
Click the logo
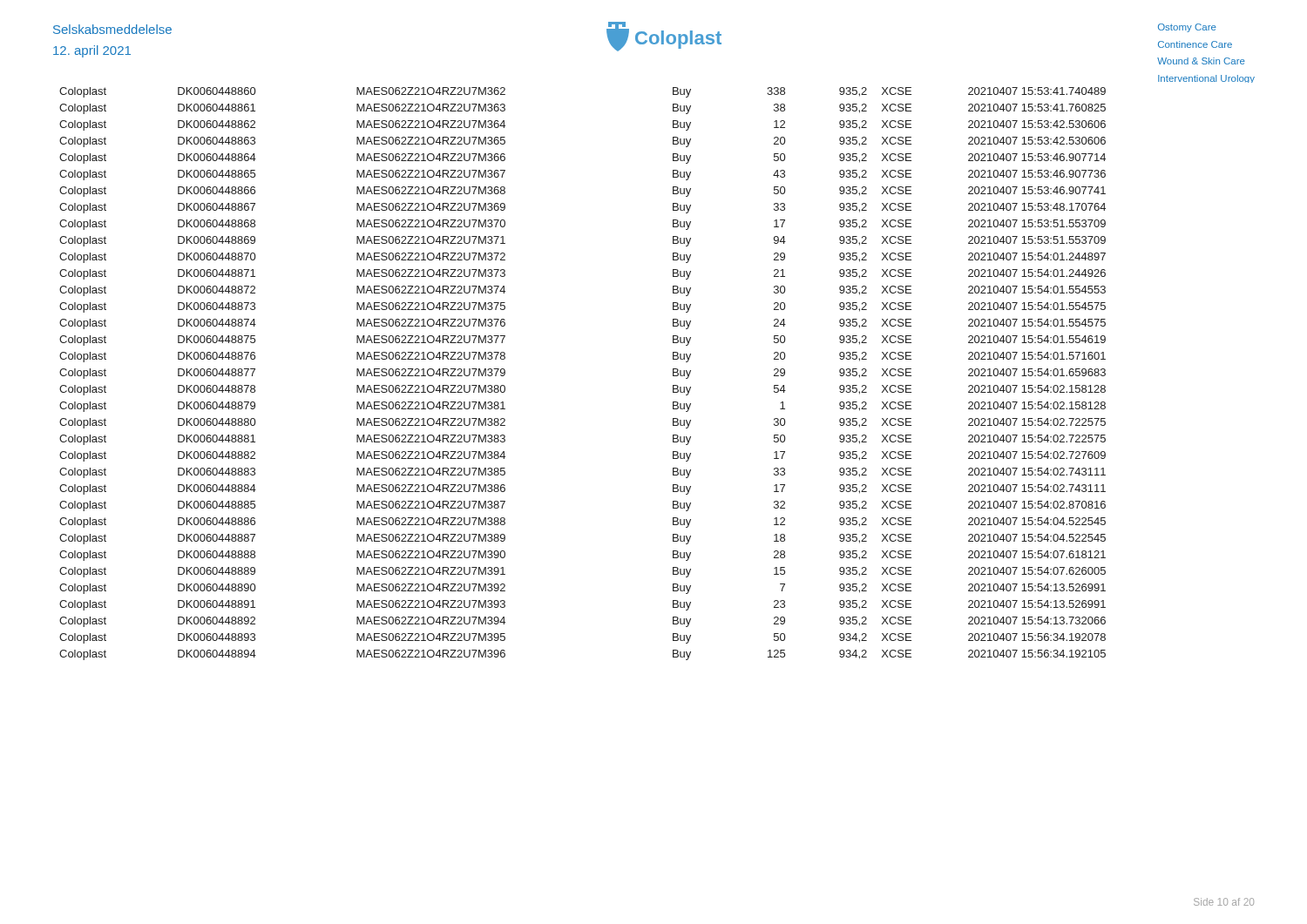pyautogui.click(x=654, y=44)
